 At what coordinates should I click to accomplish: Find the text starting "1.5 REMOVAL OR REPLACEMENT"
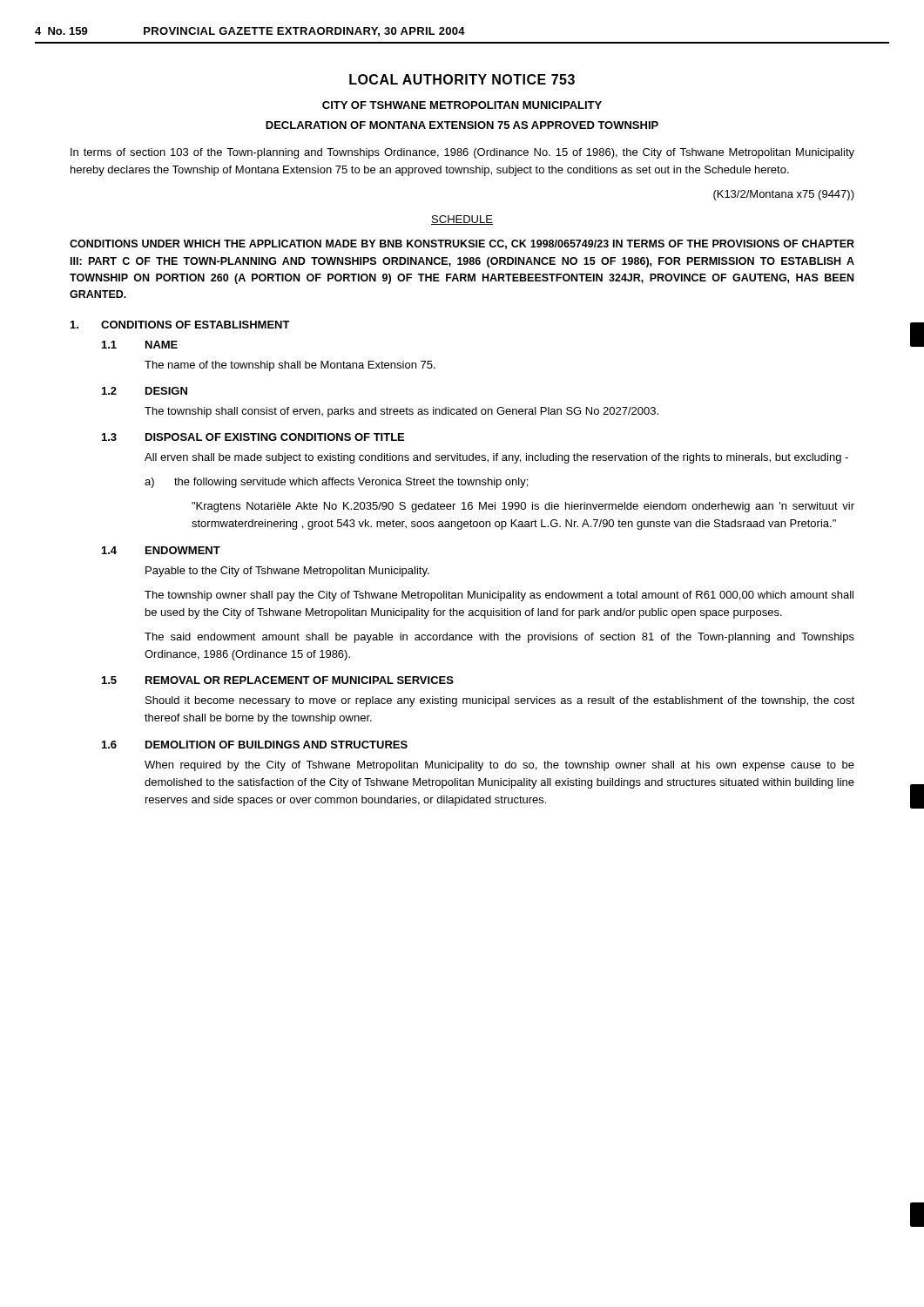[x=278, y=680]
